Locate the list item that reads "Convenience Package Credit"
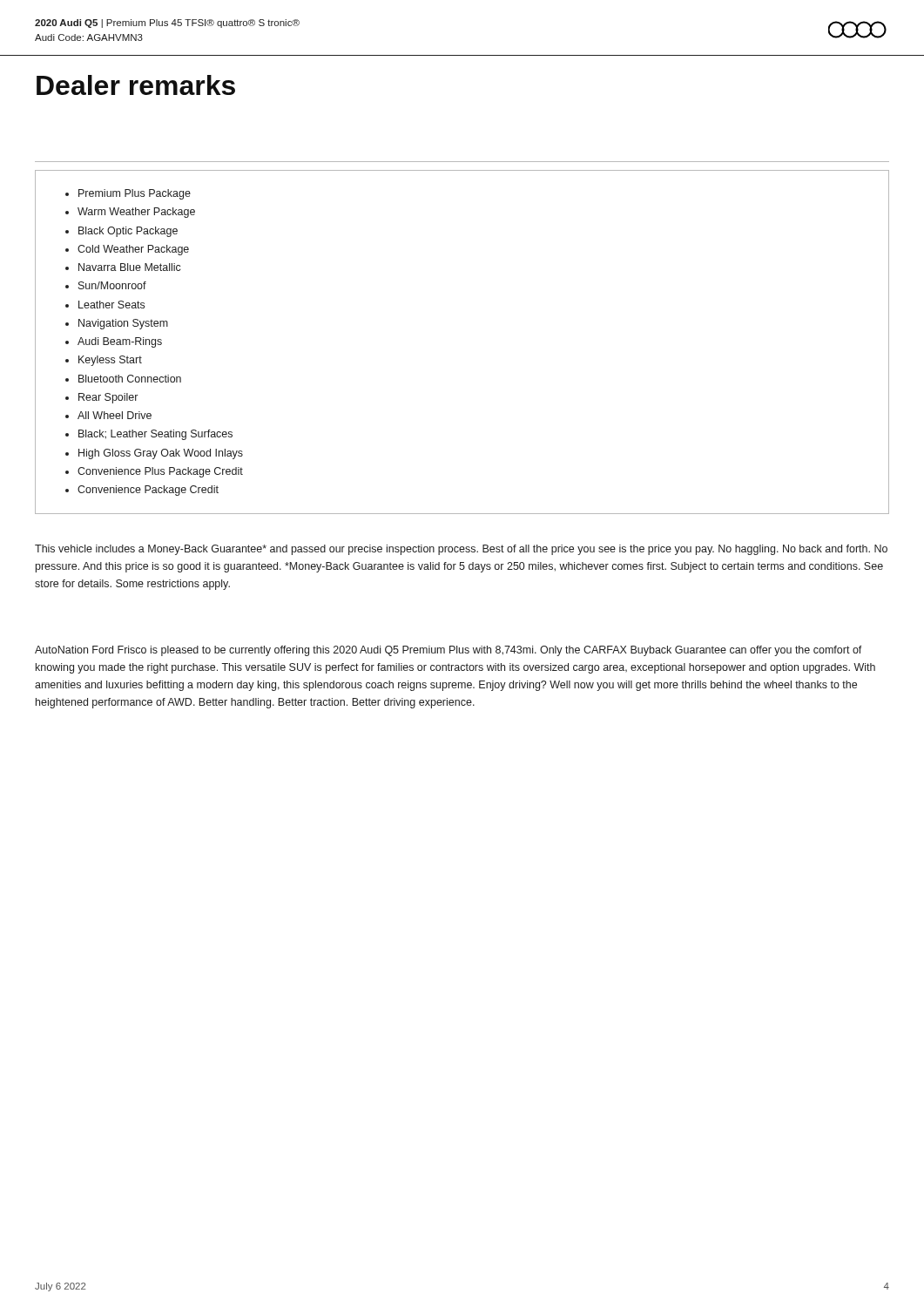924x1307 pixels. (148, 490)
